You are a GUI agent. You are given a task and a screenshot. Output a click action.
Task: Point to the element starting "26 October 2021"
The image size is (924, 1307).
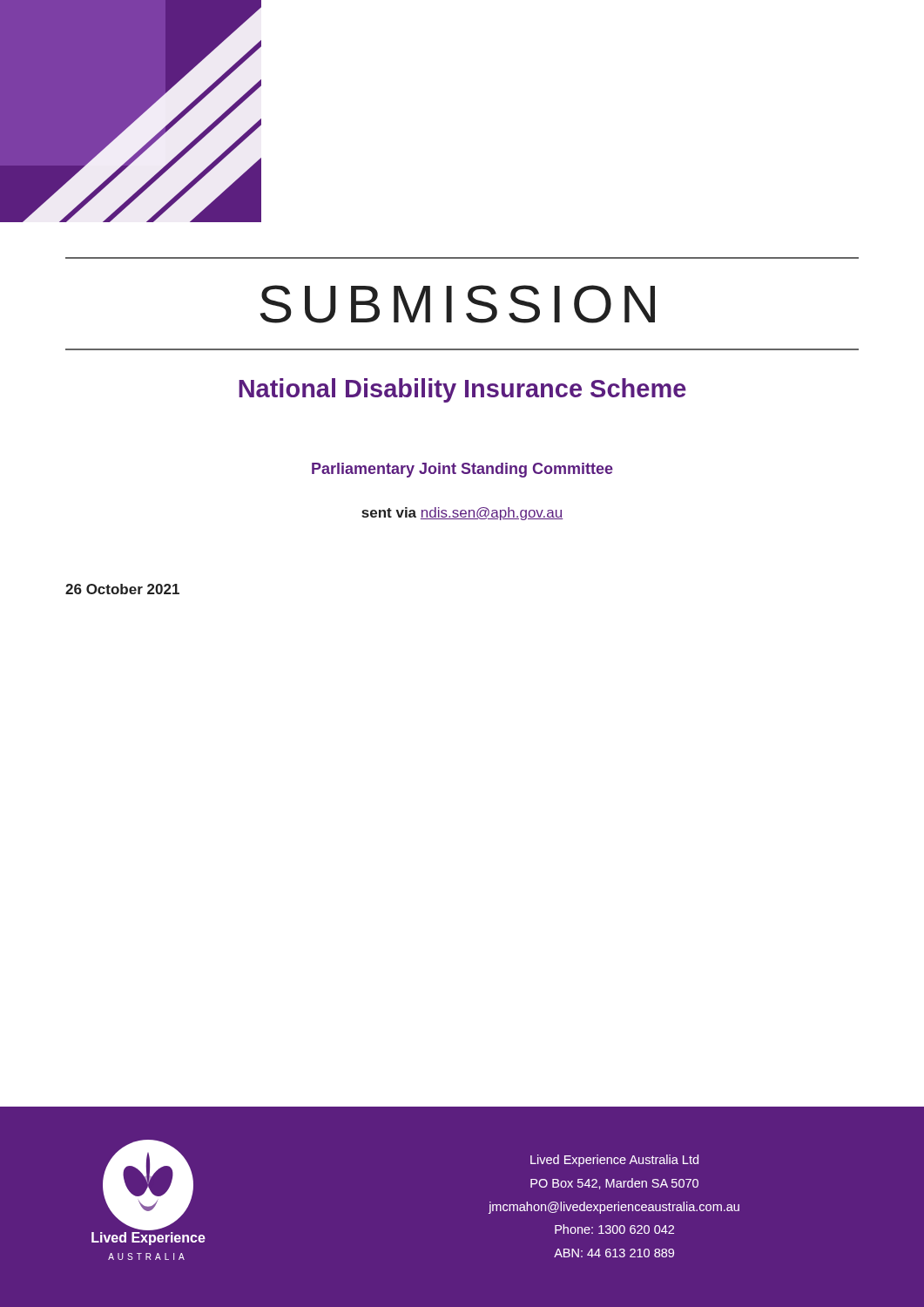123,589
